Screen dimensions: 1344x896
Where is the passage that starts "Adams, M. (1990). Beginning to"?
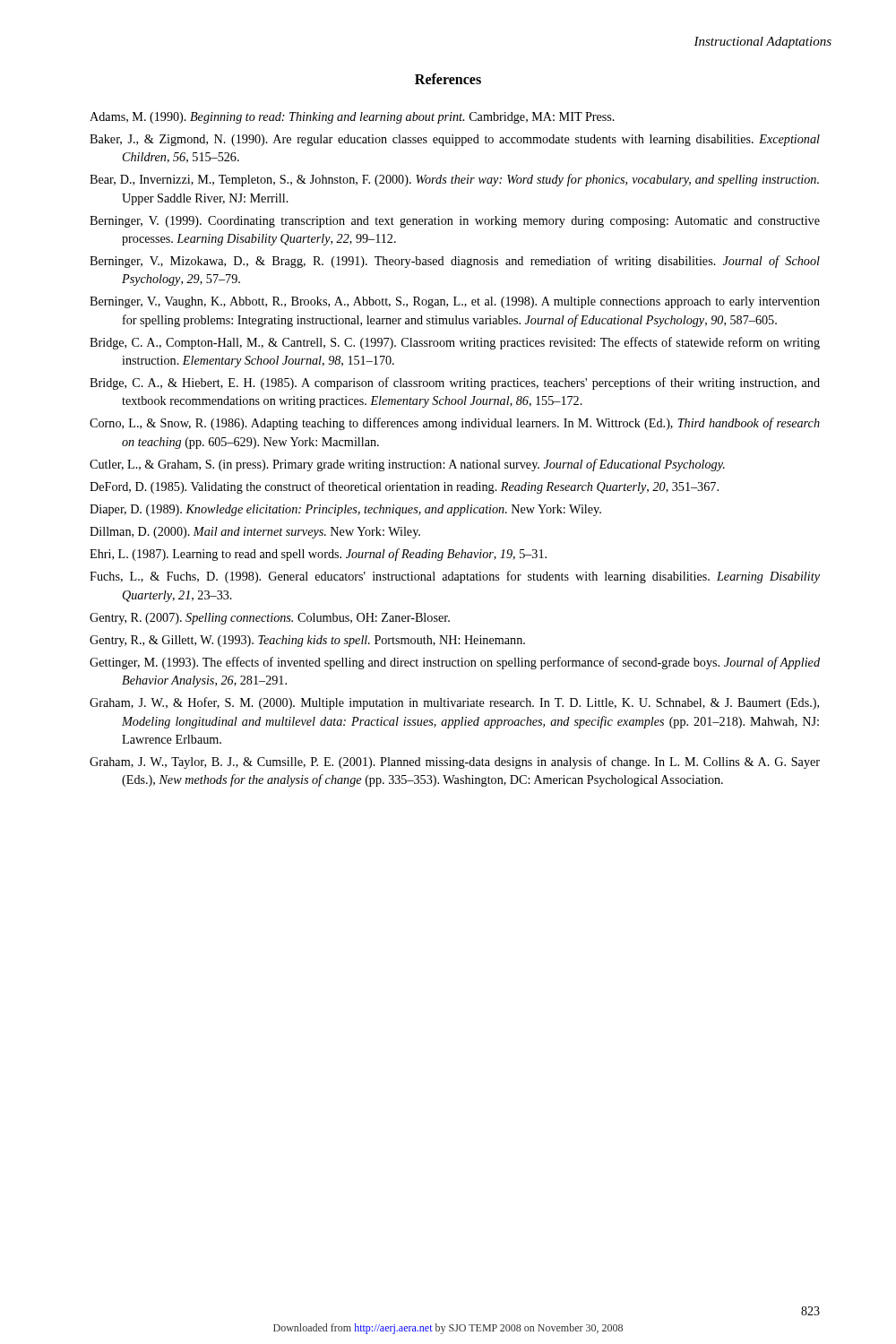[x=352, y=116]
